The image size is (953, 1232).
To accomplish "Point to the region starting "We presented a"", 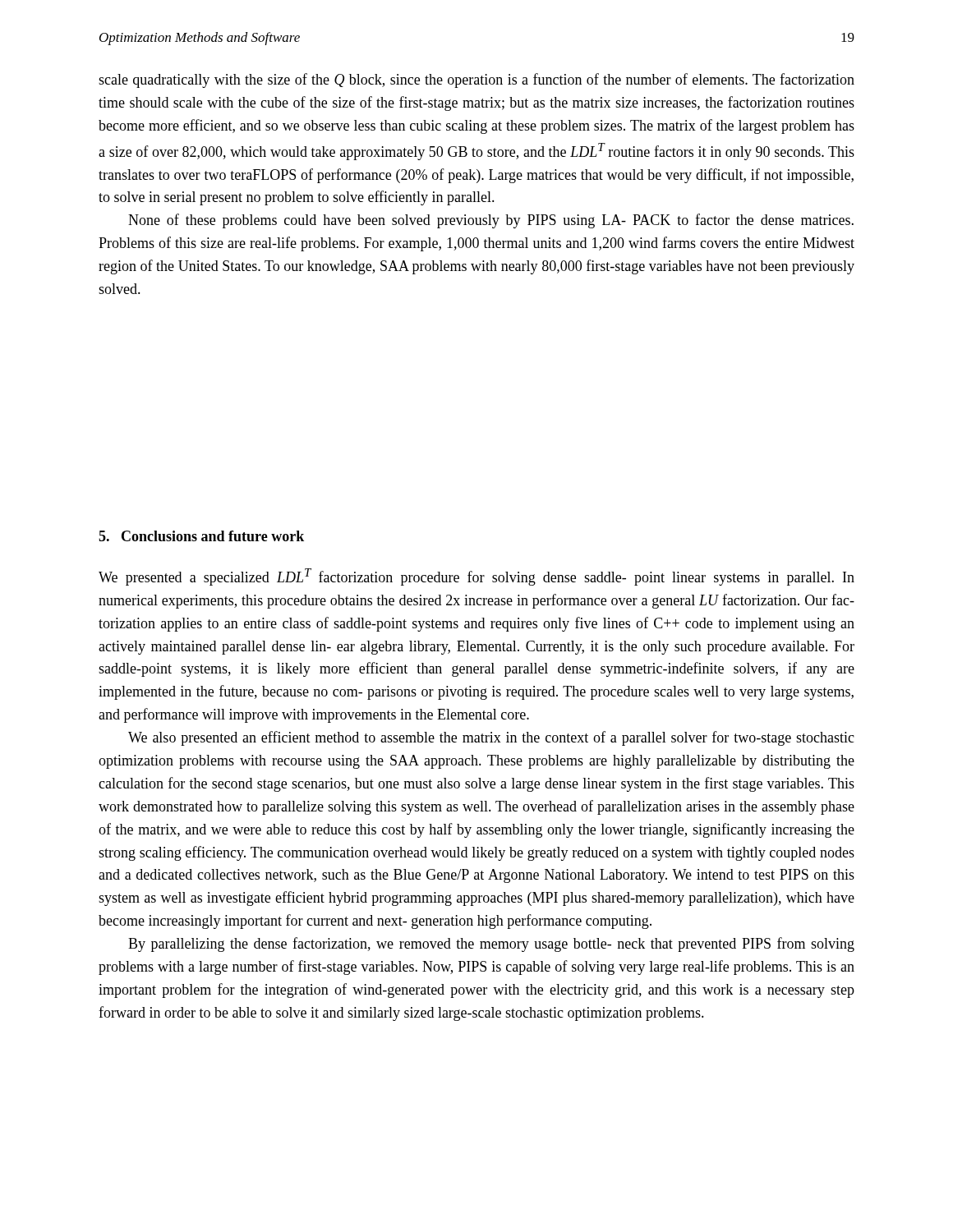I will pyautogui.click(x=476, y=645).
